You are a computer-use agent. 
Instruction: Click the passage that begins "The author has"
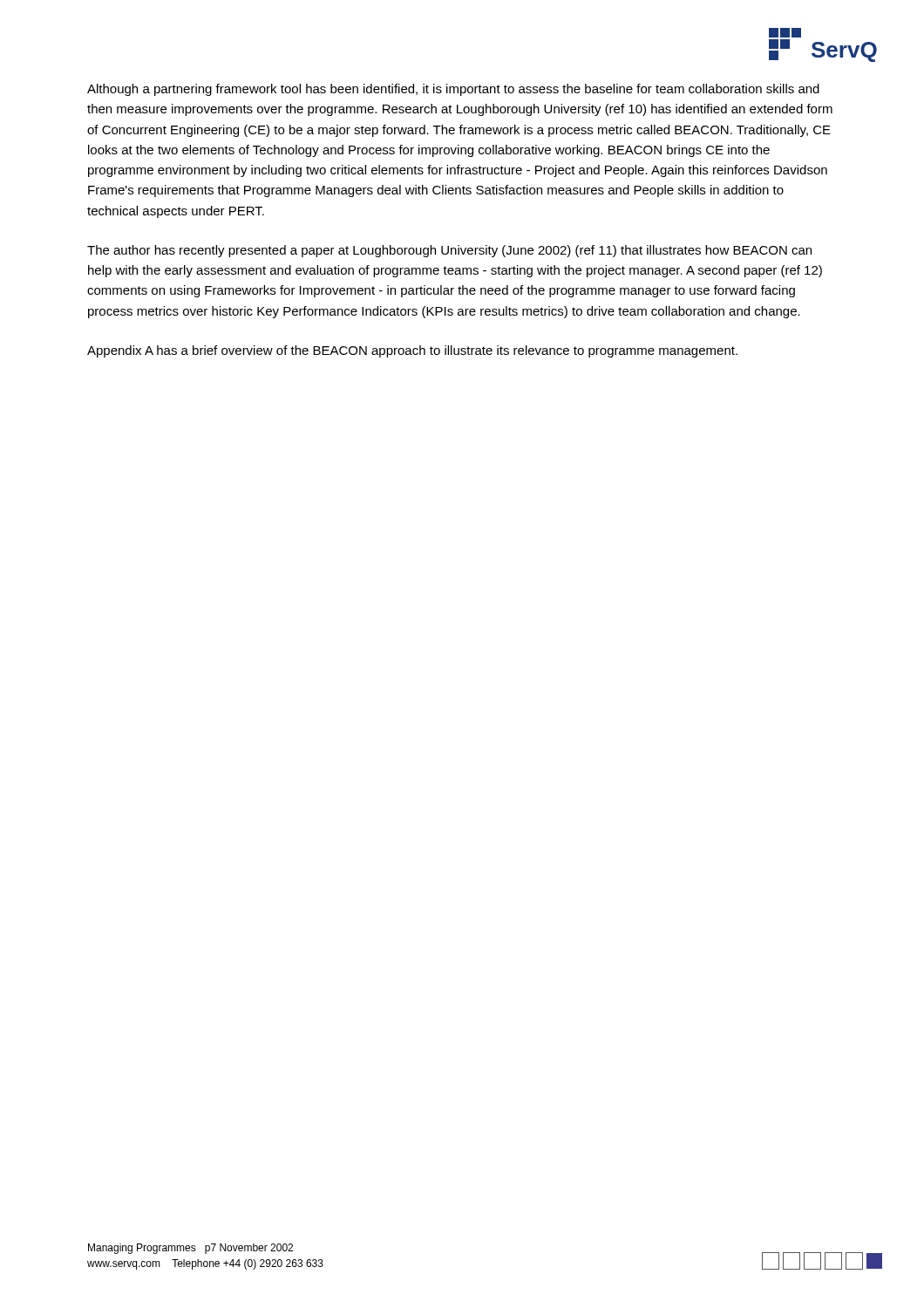455,280
